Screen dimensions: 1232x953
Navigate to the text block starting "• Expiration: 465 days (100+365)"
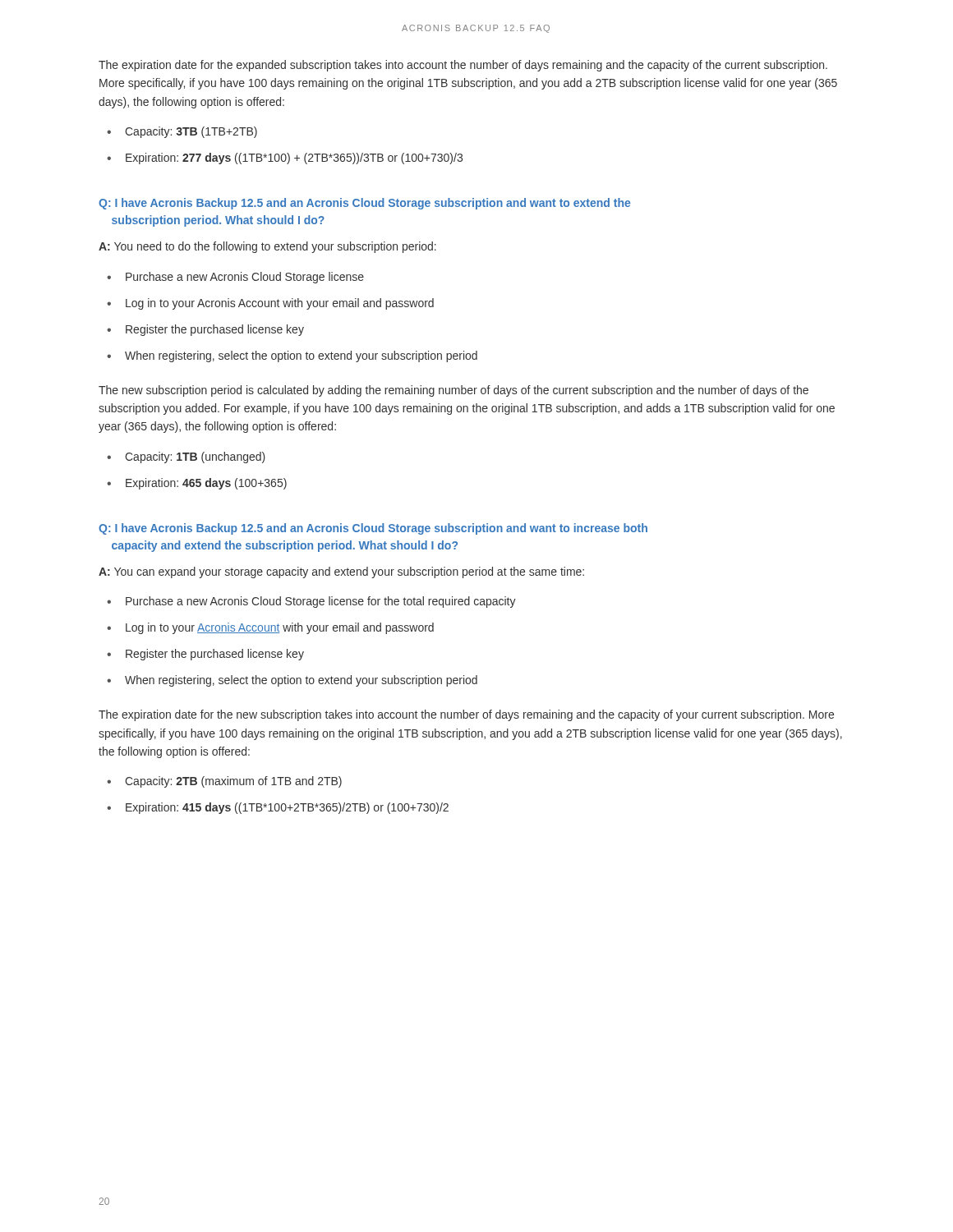coord(197,484)
